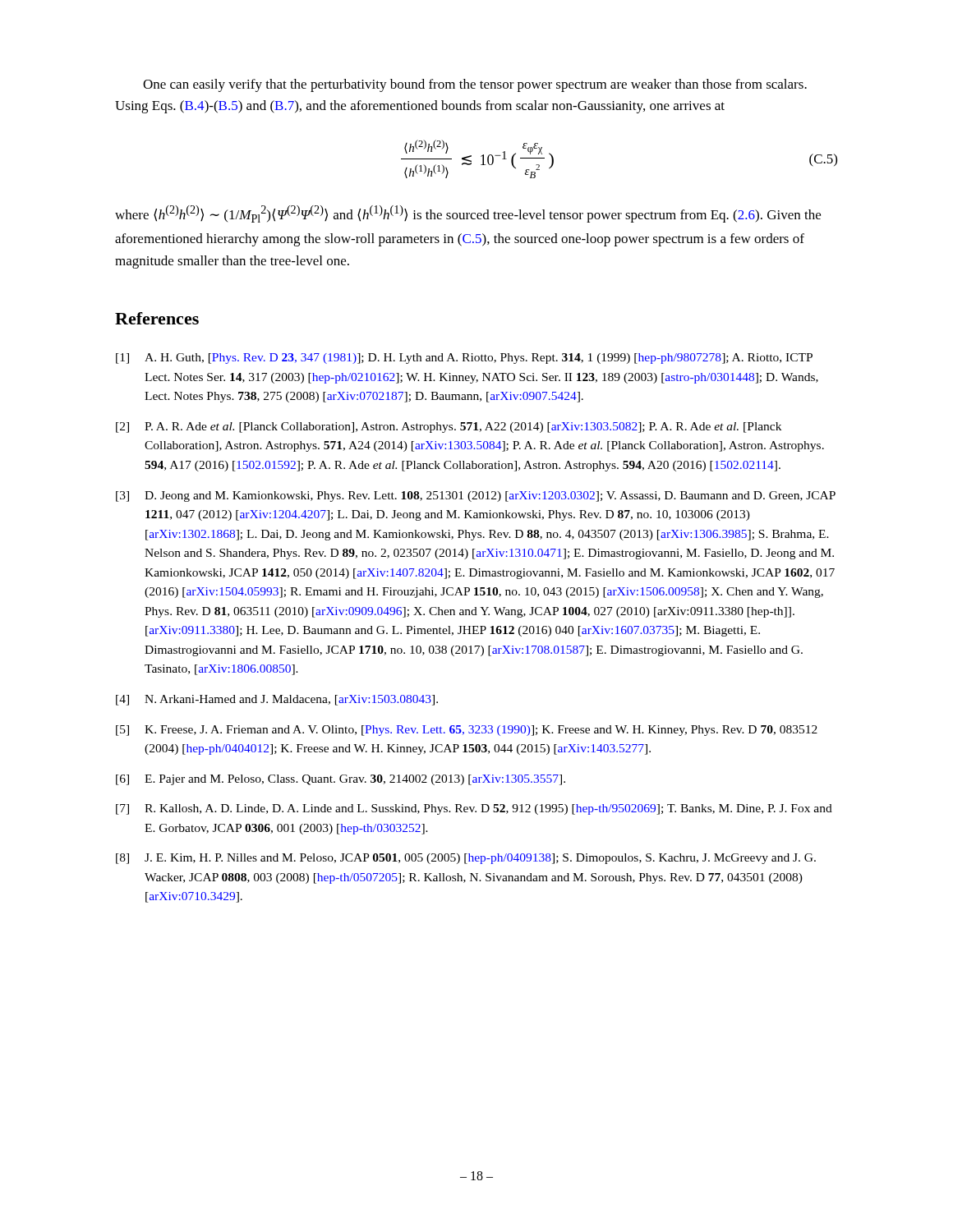Find the list item with the text "[5] K. Freese, J. A. Frieman and"
Image resolution: width=953 pixels, height=1232 pixels.
476,738
